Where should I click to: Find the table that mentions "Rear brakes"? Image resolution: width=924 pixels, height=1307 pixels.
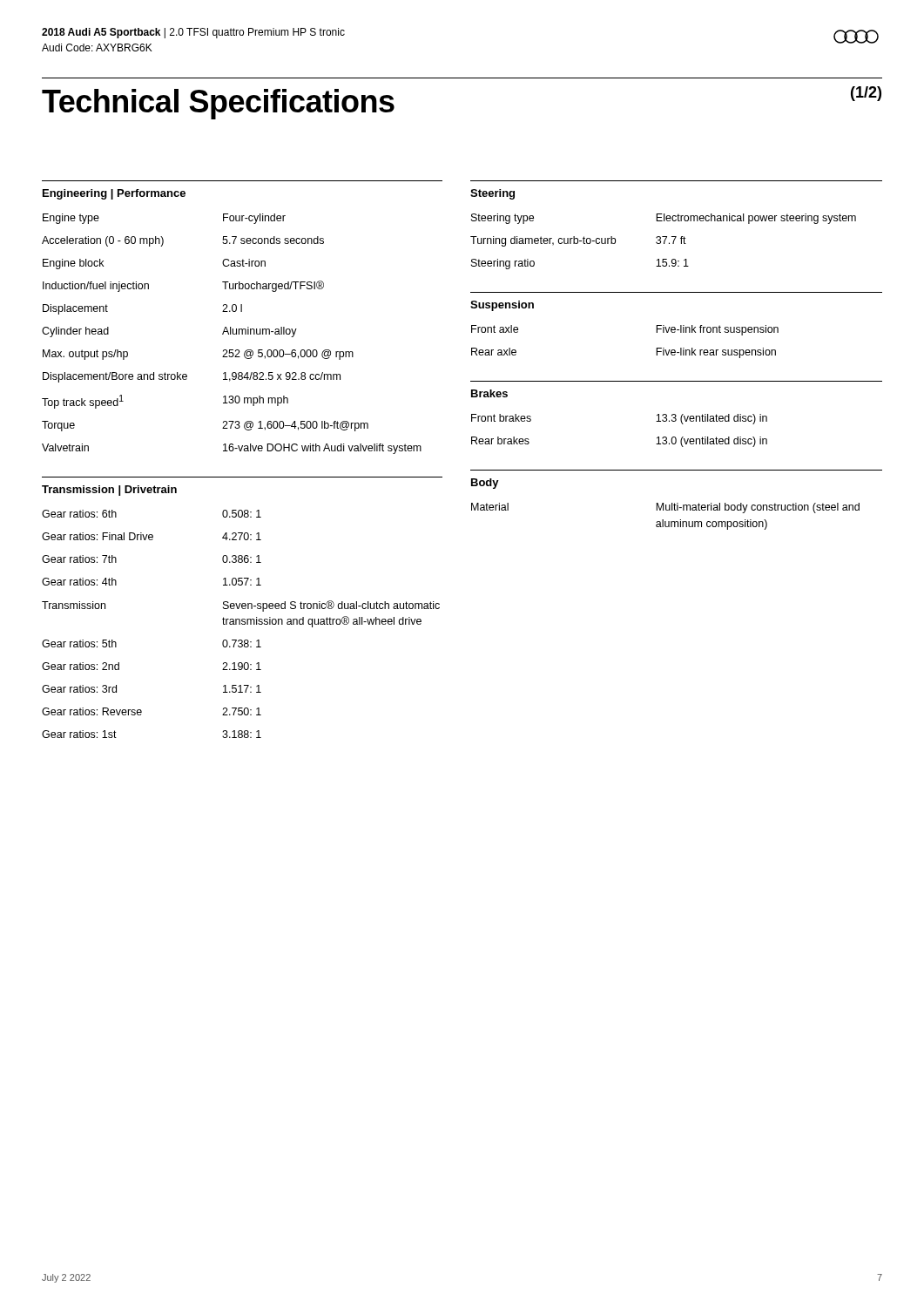[676, 430]
